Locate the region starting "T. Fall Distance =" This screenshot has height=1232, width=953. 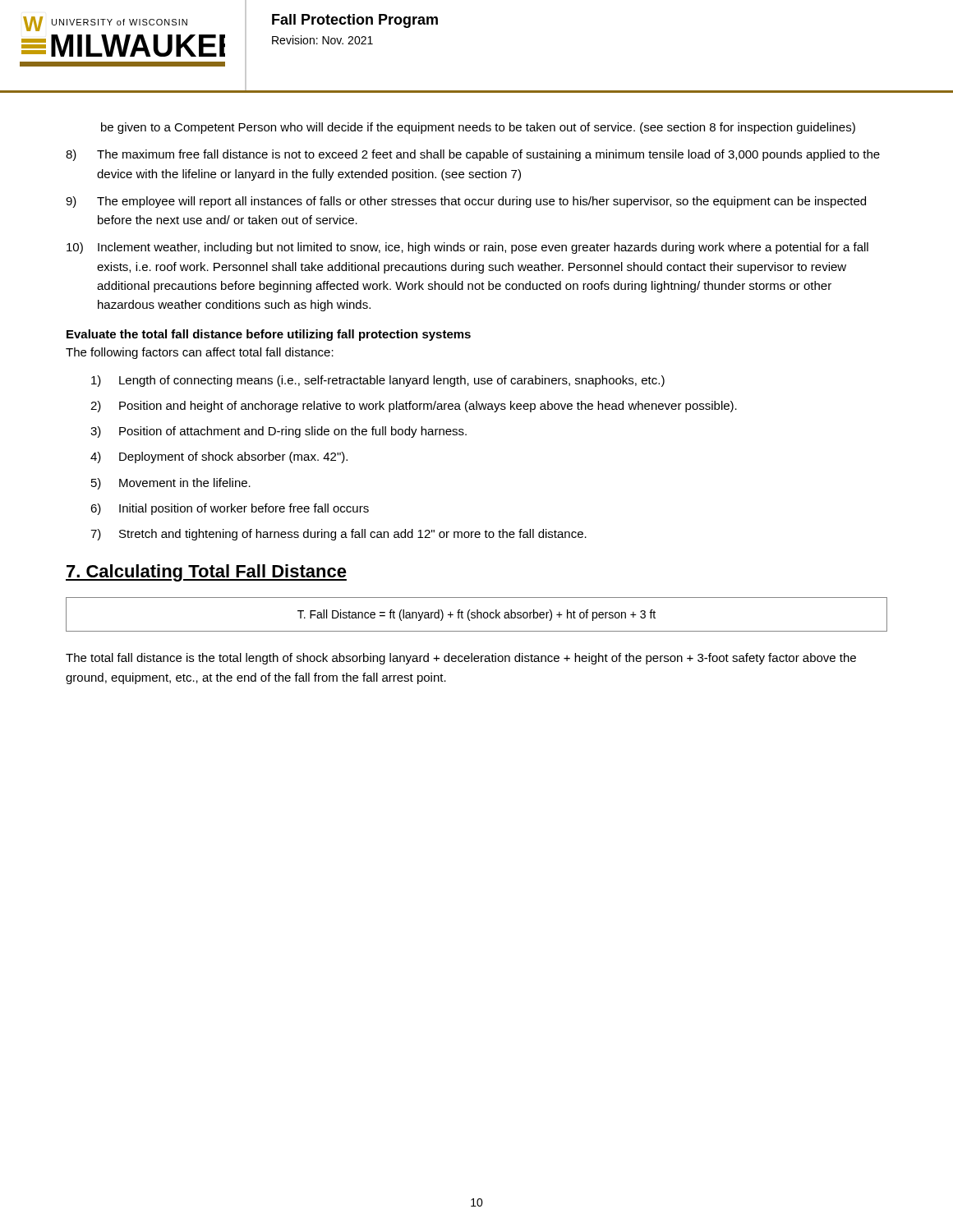pos(476,615)
